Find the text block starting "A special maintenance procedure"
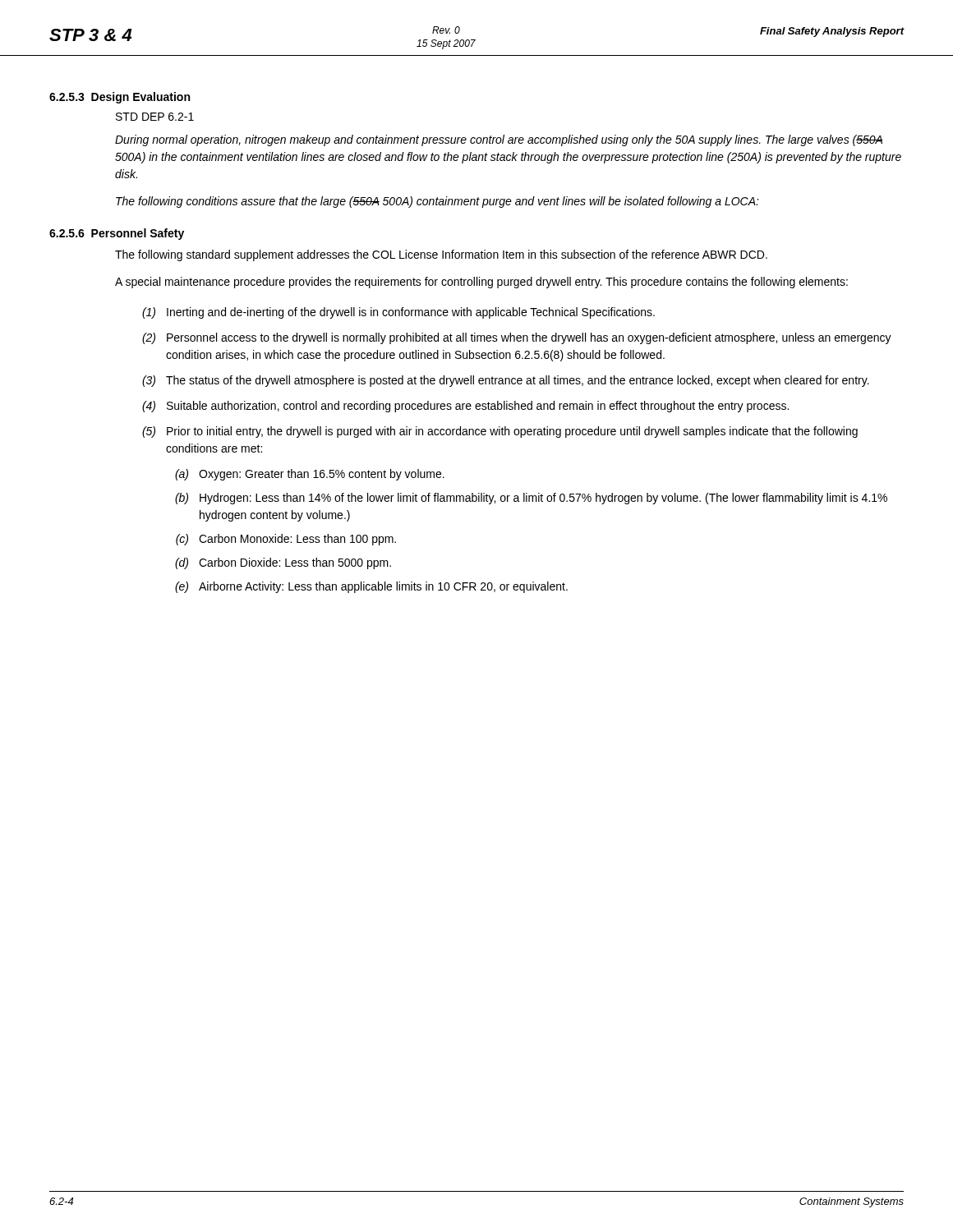This screenshot has width=953, height=1232. point(482,282)
